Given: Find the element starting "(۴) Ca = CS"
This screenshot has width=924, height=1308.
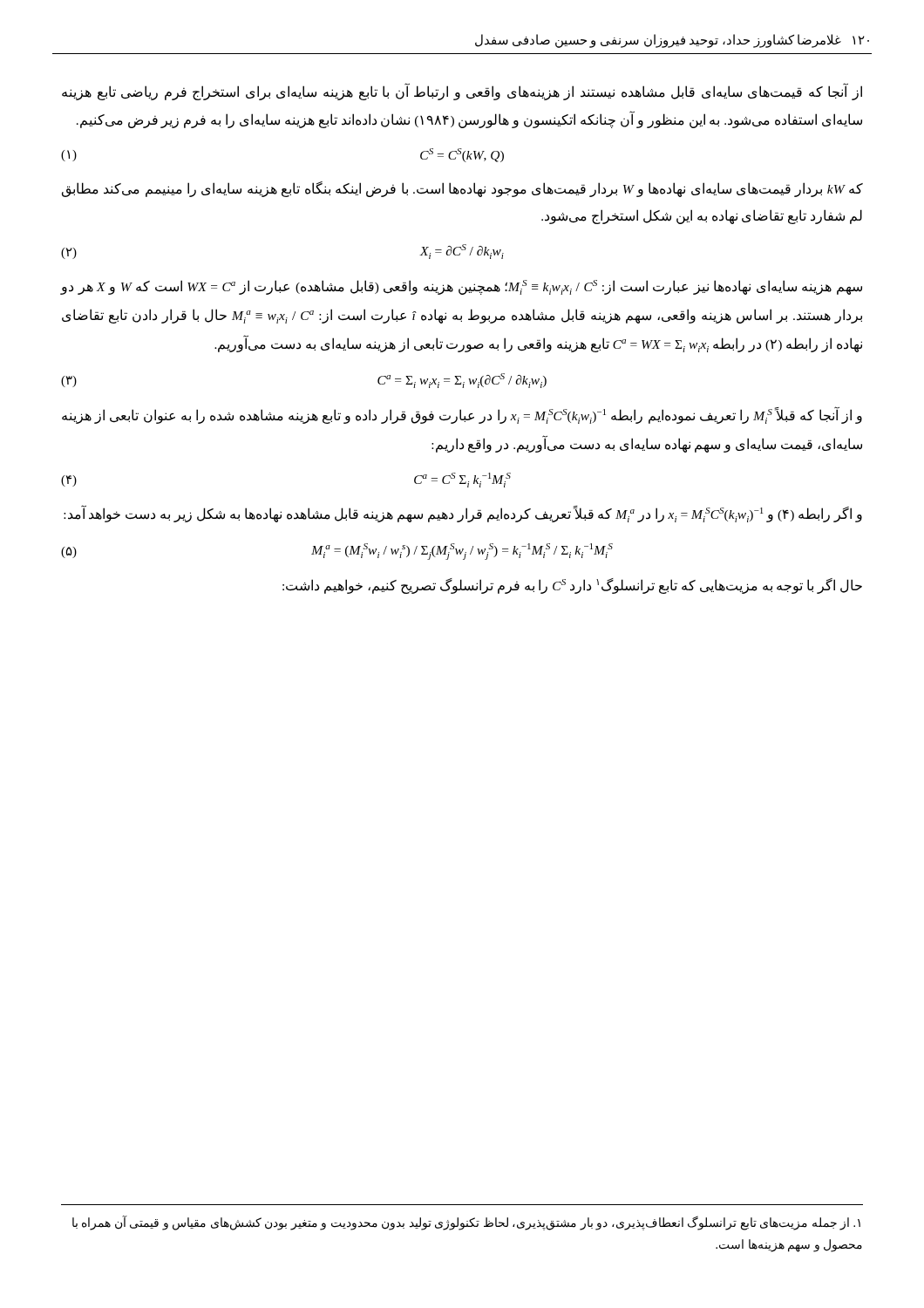Looking at the screenshot, I should [68, 480].
